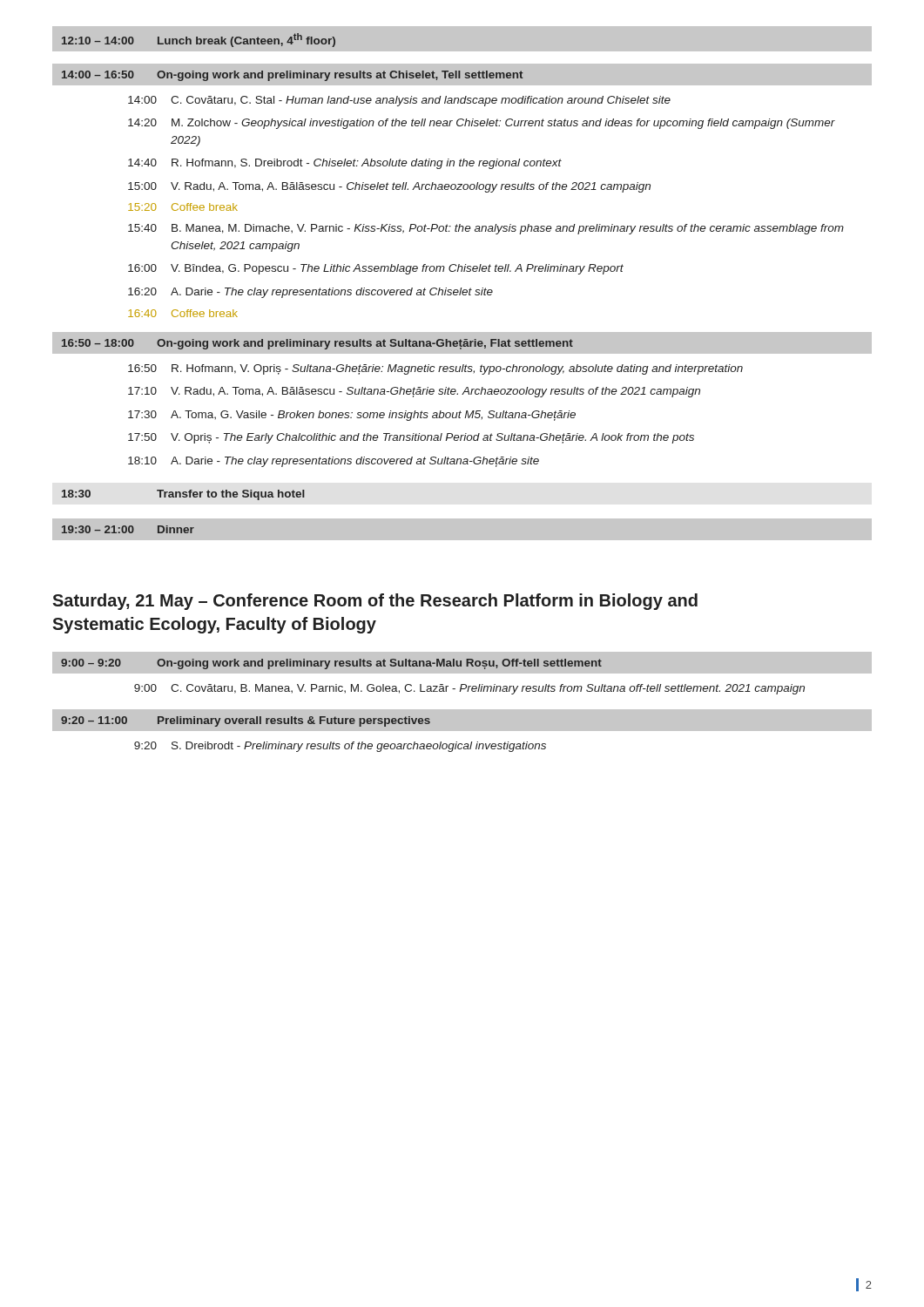Screen dimensions: 1307x924
Task: Navigate to the text starting "9:20 – 11:00 Preliminary"
Action: [x=462, y=720]
